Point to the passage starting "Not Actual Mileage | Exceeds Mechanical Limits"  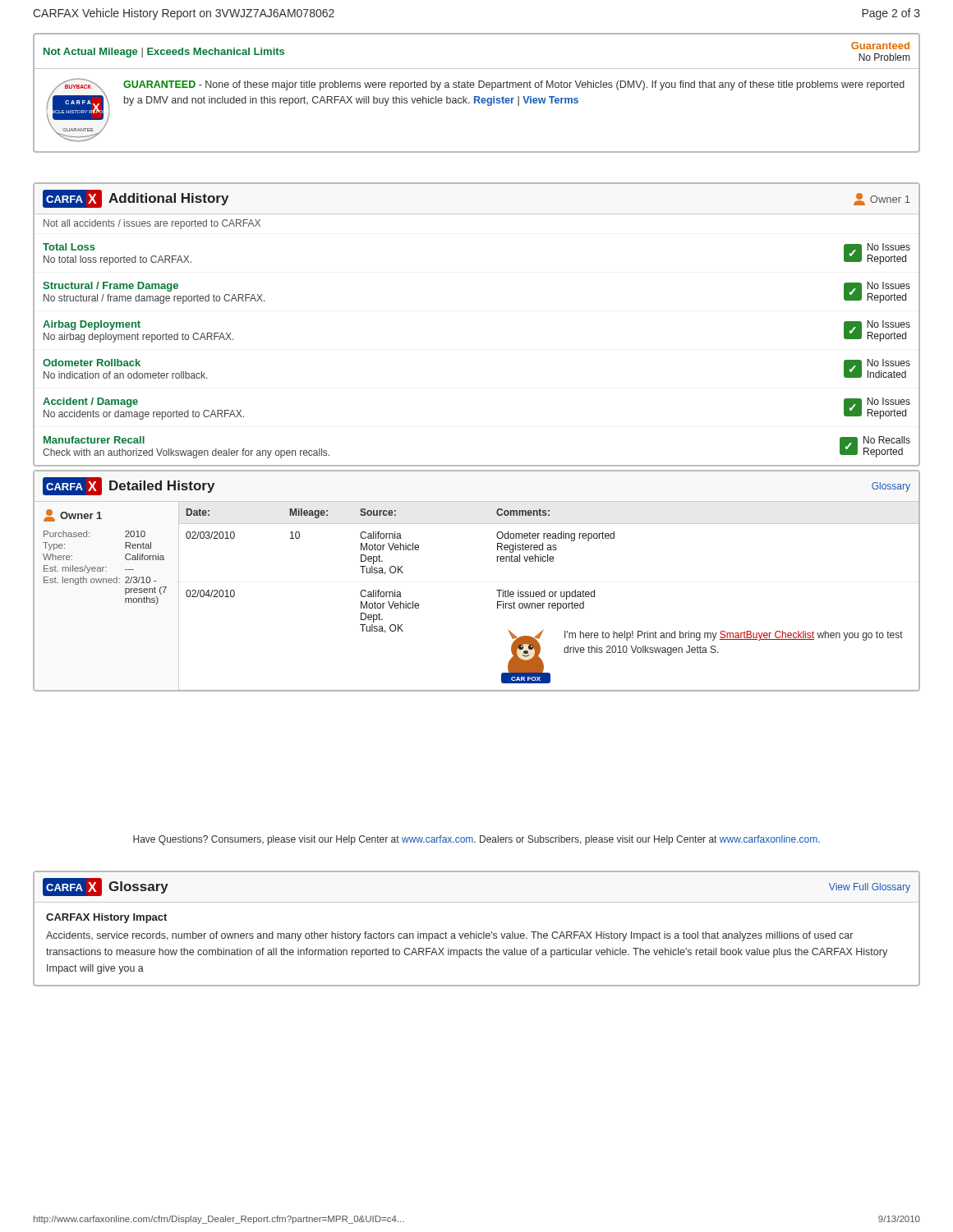pos(476,93)
